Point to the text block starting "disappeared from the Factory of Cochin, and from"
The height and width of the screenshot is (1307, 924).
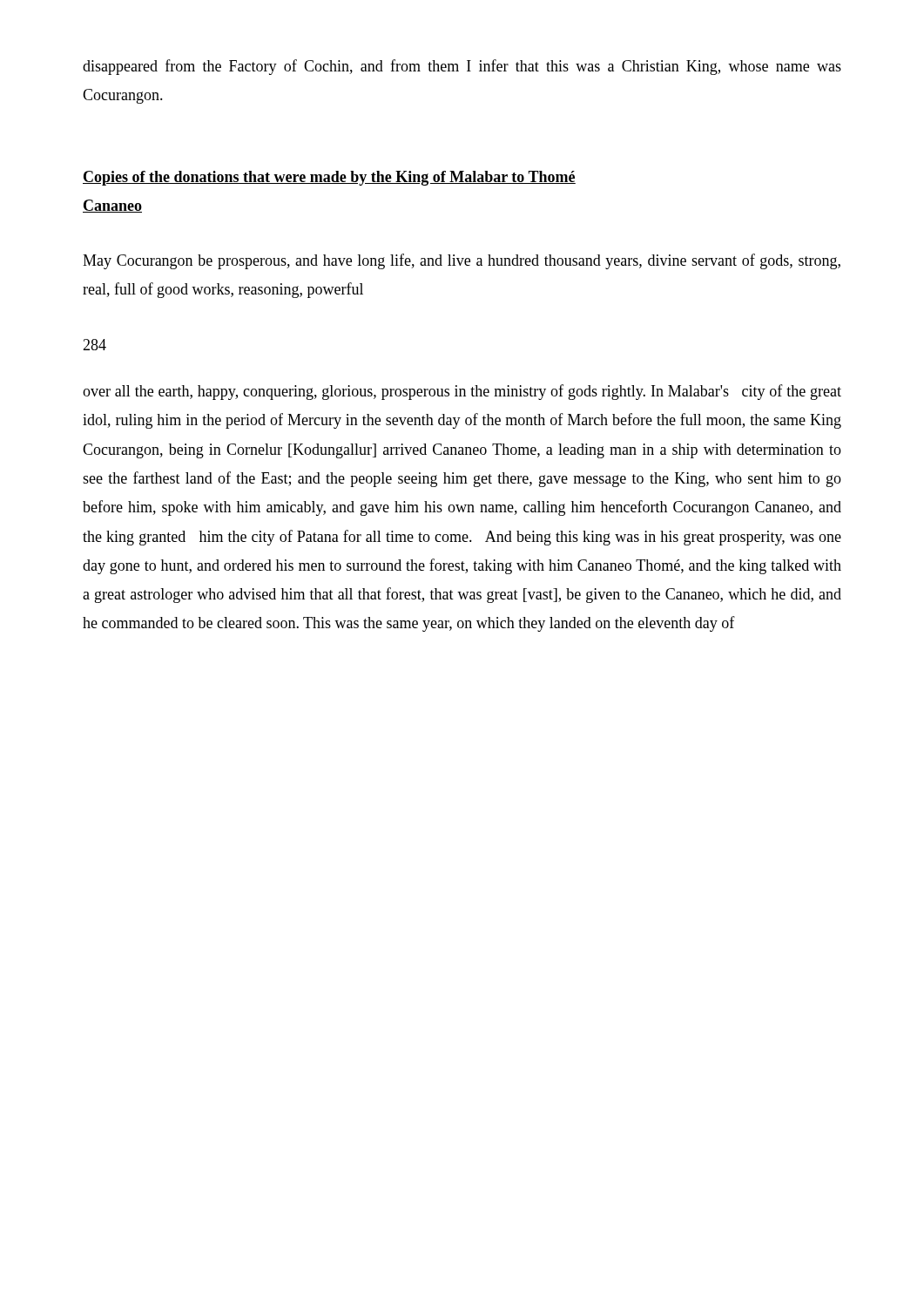click(x=462, y=81)
